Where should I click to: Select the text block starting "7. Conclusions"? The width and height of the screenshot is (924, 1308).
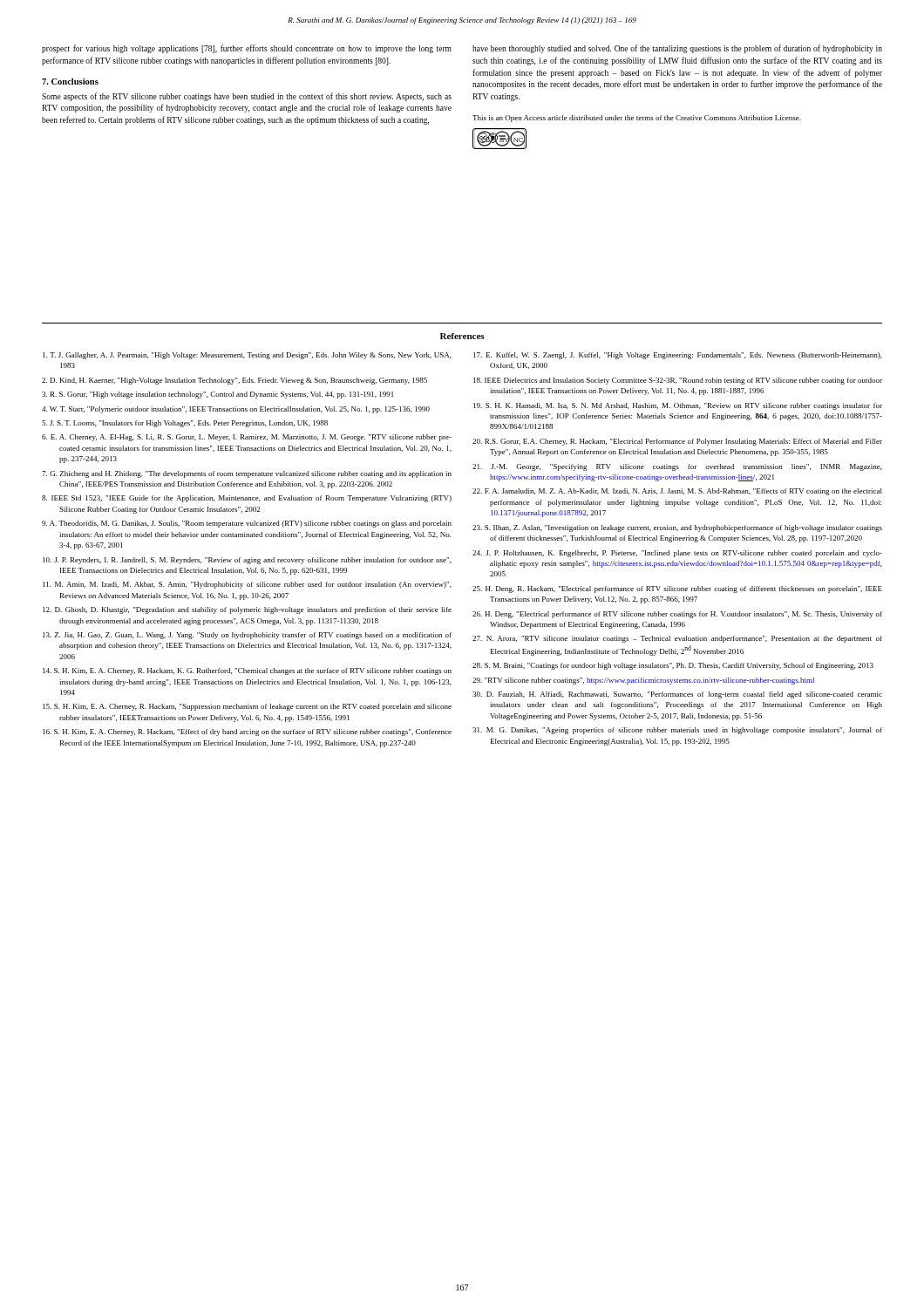click(x=70, y=81)
